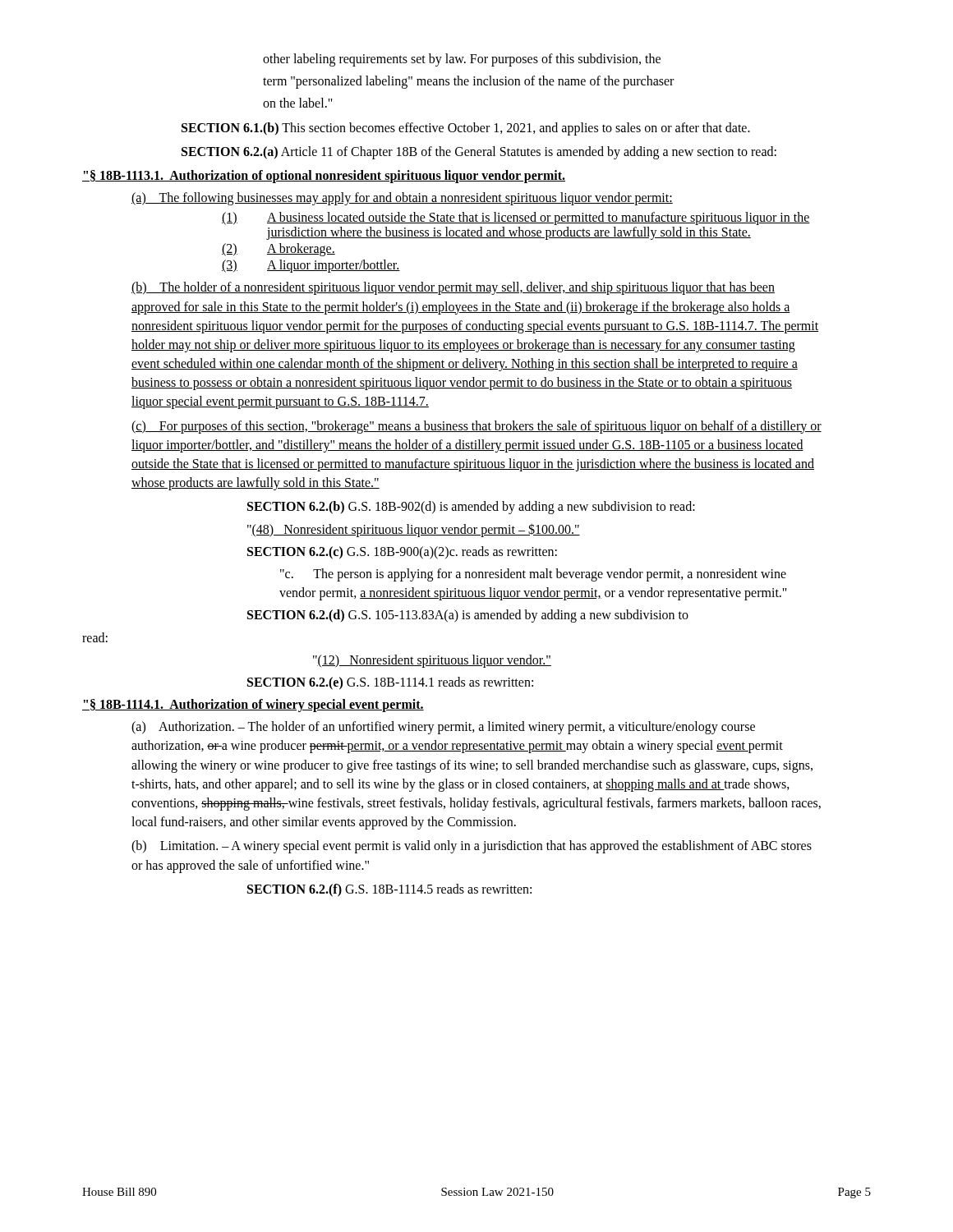Viewport: 953px width, 1232px height.
Task: Locate the text block with the text "(b) Limitation. – A winery special"
Action: coord(476,855)
